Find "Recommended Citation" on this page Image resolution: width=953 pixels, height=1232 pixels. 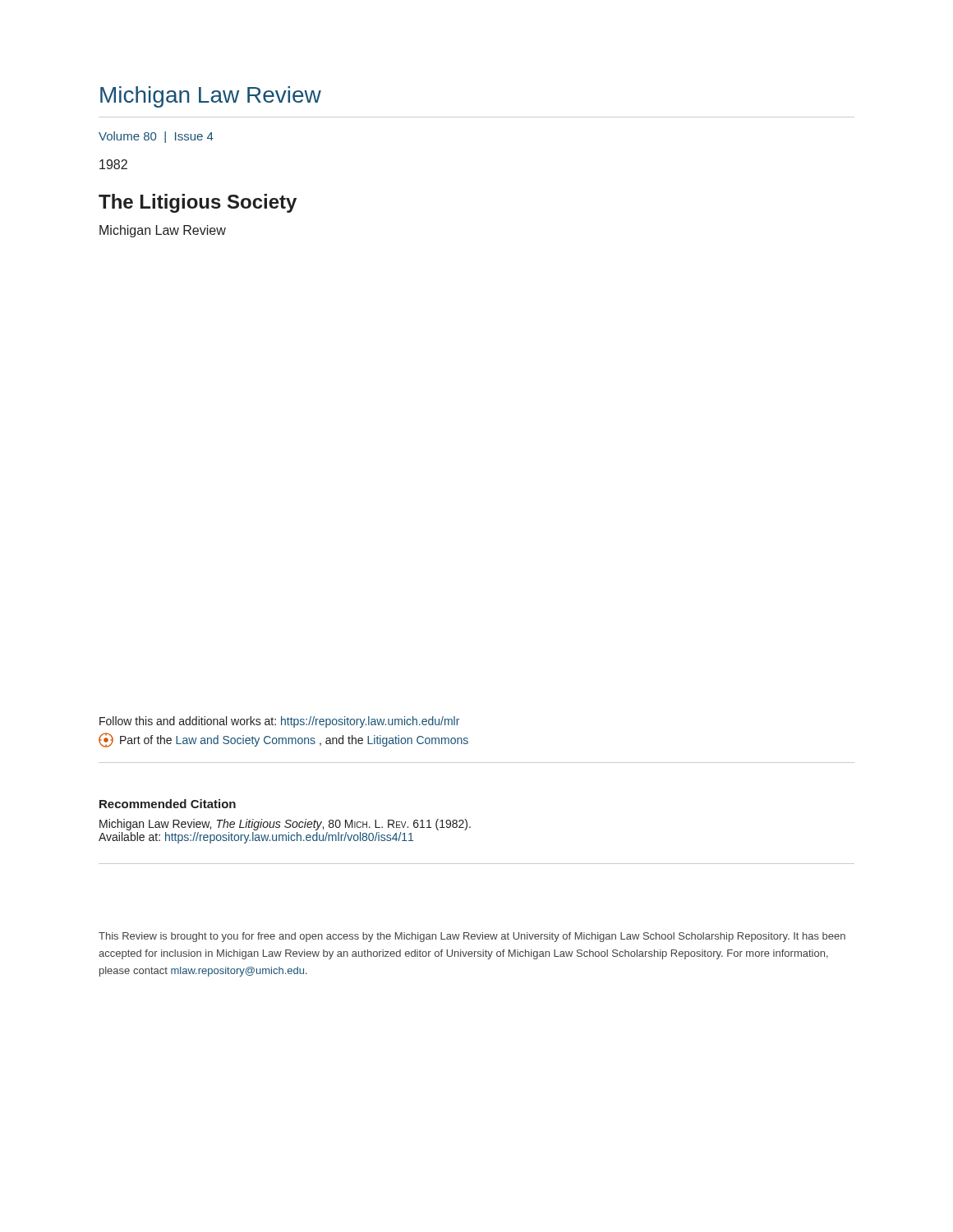click(x=167, y=804)
